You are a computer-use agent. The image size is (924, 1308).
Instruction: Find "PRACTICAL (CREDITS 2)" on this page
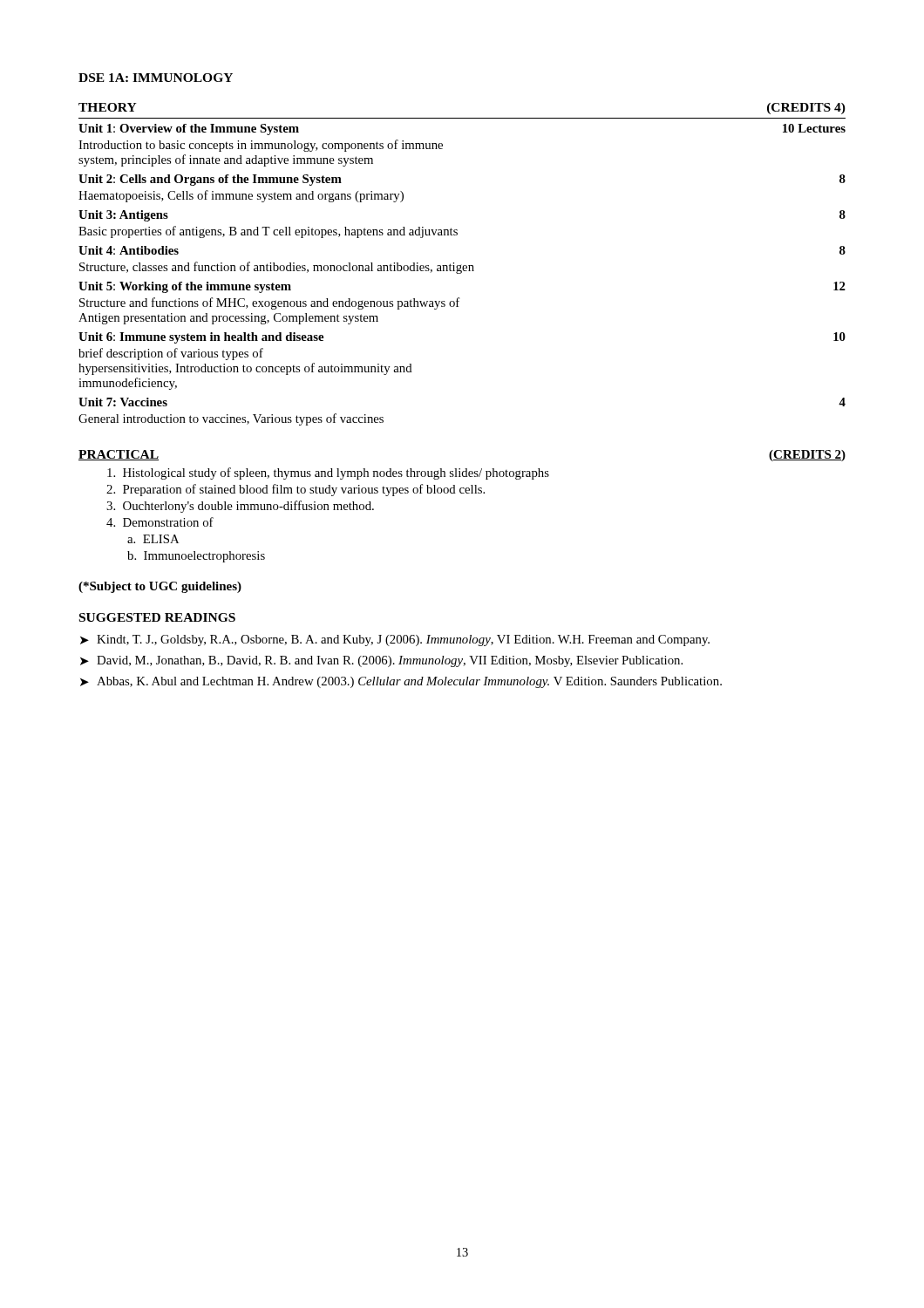coord(120,456)
